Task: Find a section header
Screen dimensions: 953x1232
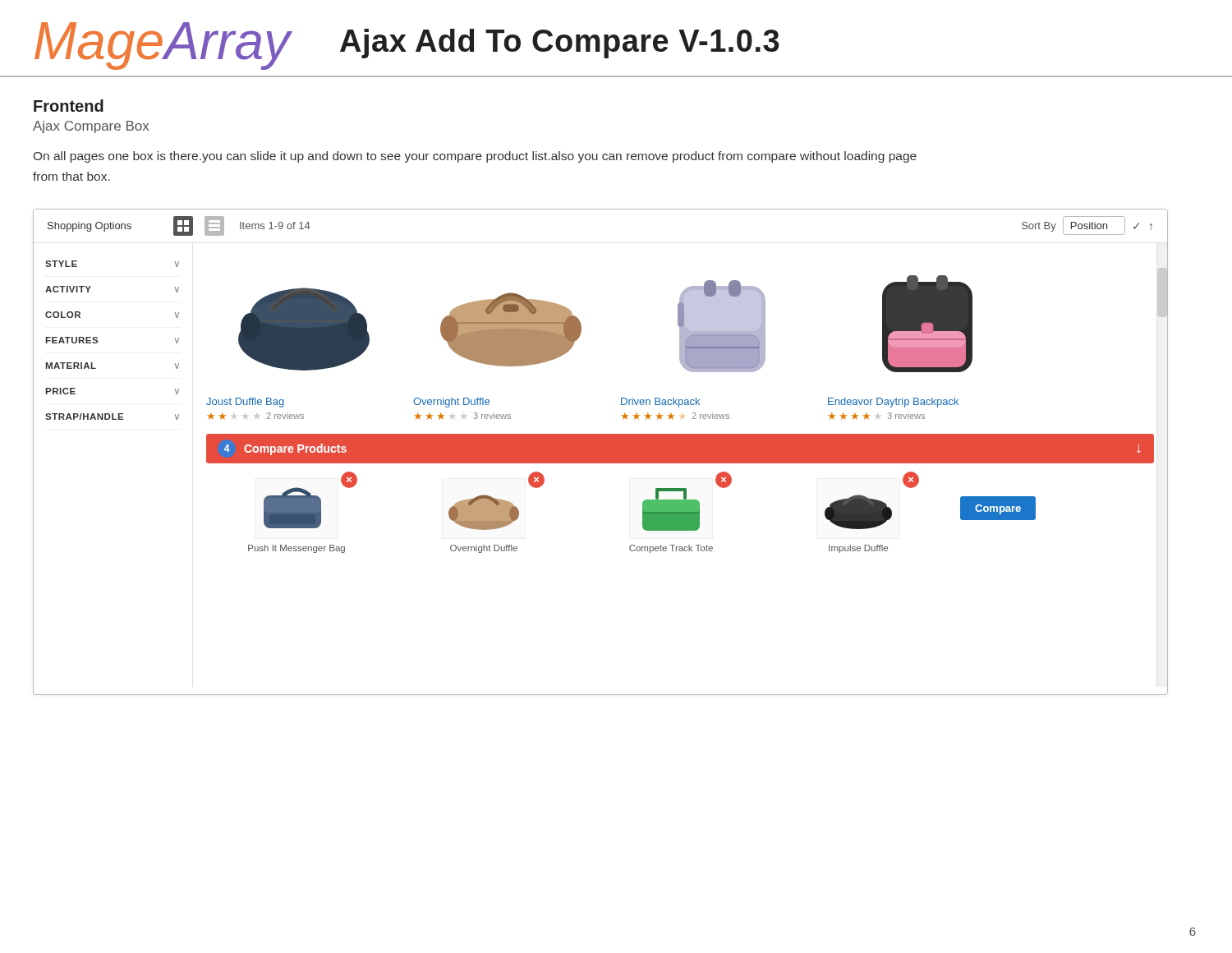Action: 68,106
